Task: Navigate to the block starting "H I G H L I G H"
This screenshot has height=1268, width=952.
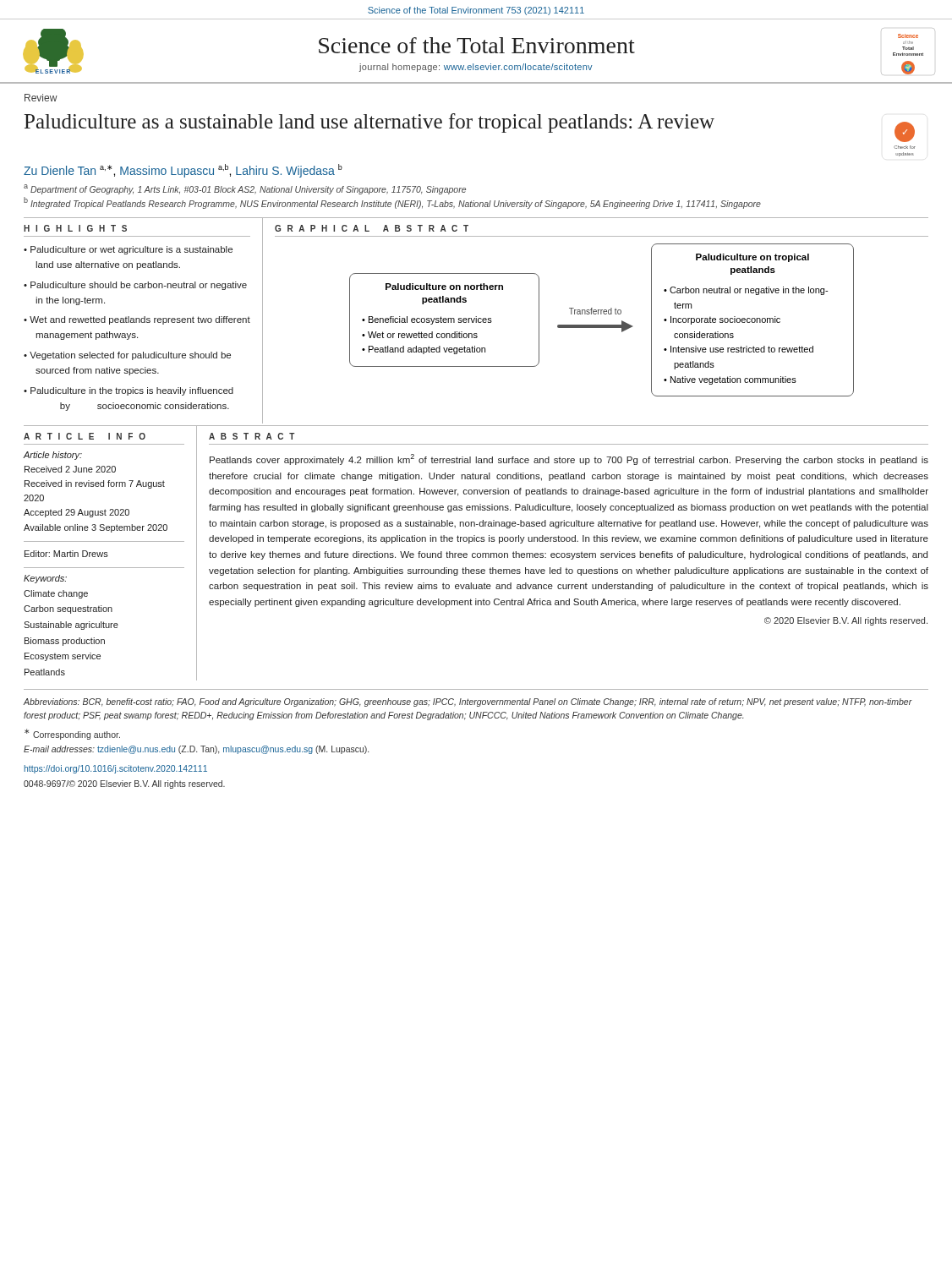Action: point(76,229)
